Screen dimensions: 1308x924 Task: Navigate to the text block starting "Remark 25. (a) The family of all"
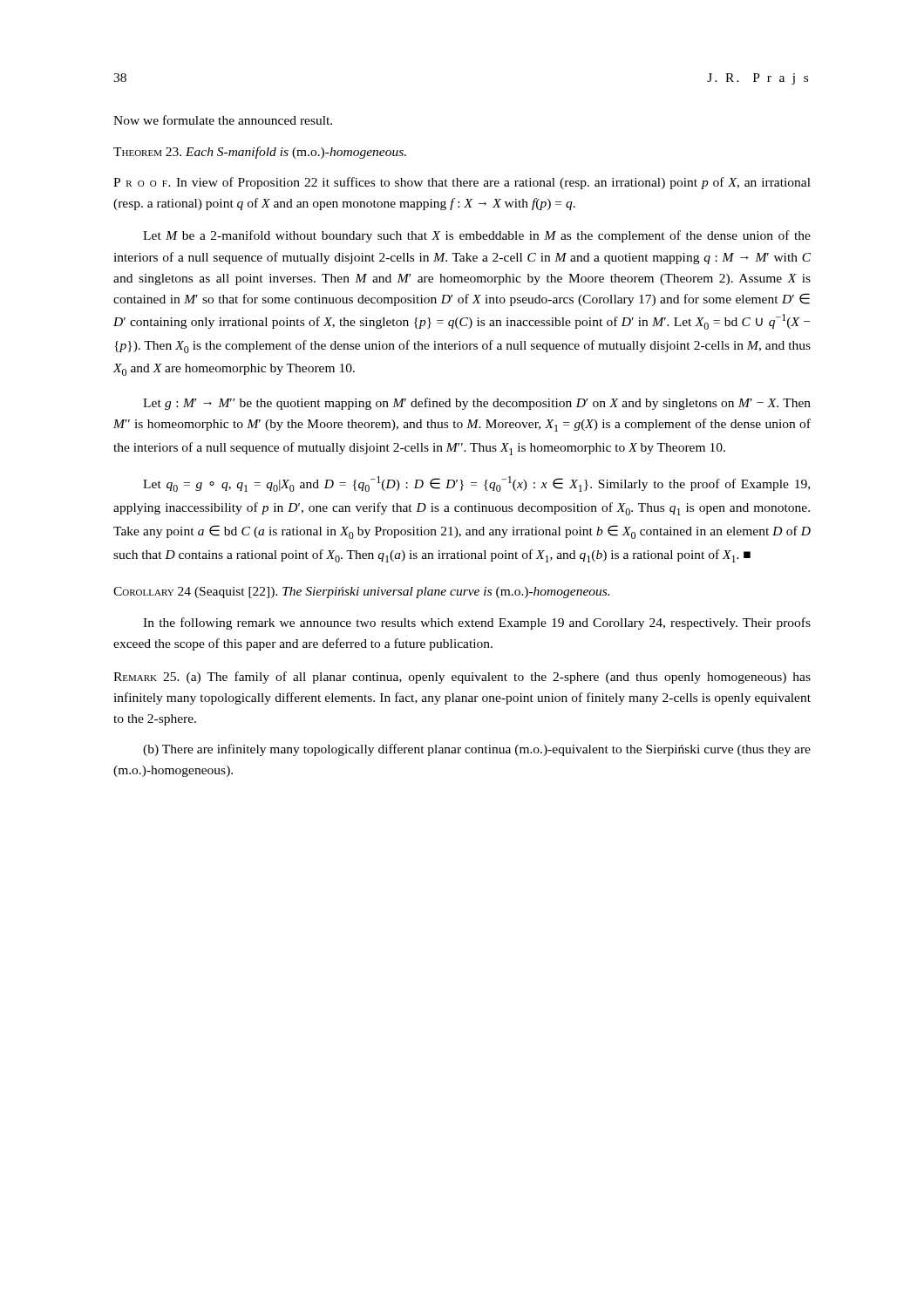(462, 697)
